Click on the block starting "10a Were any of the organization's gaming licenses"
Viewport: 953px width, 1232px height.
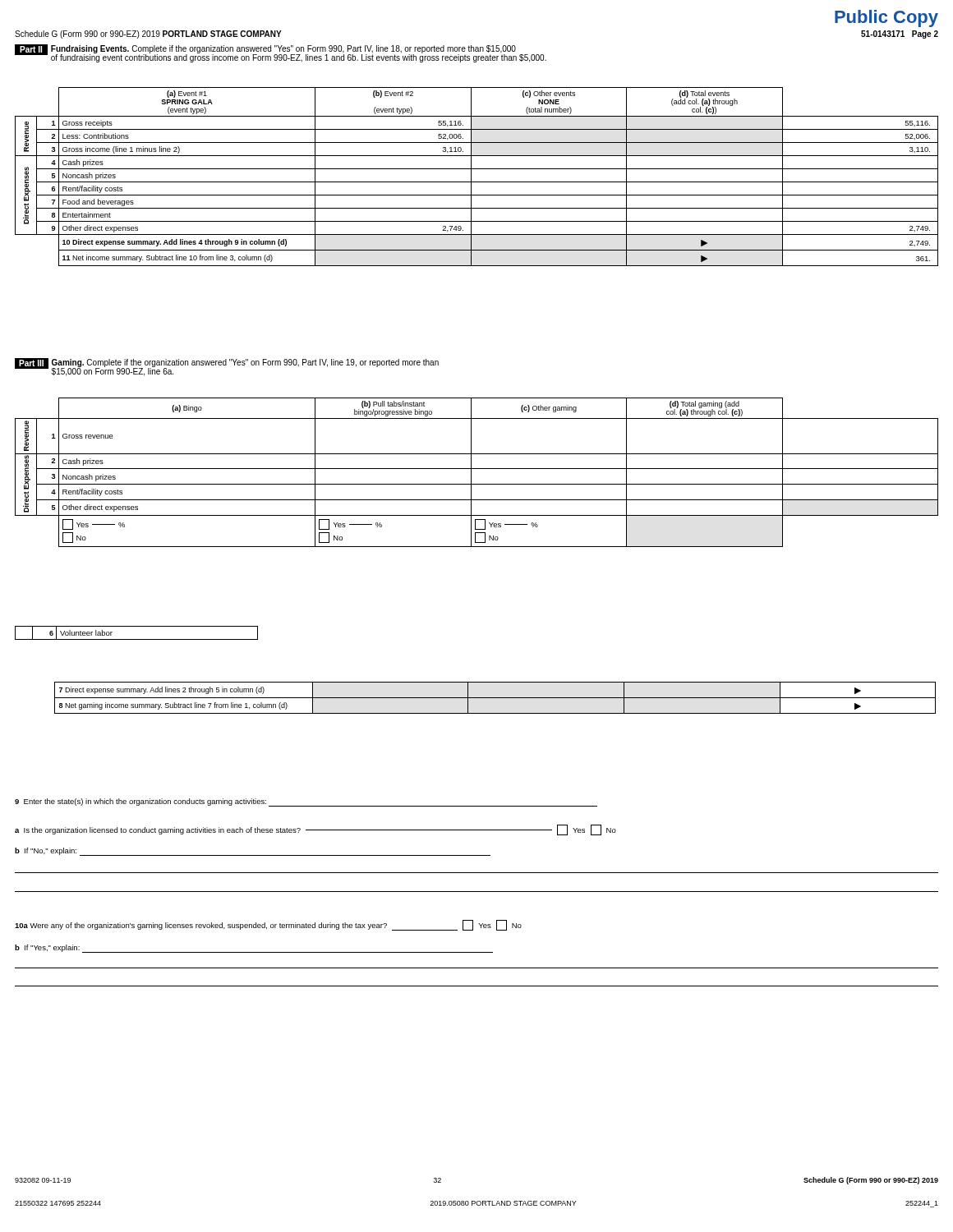268,925
